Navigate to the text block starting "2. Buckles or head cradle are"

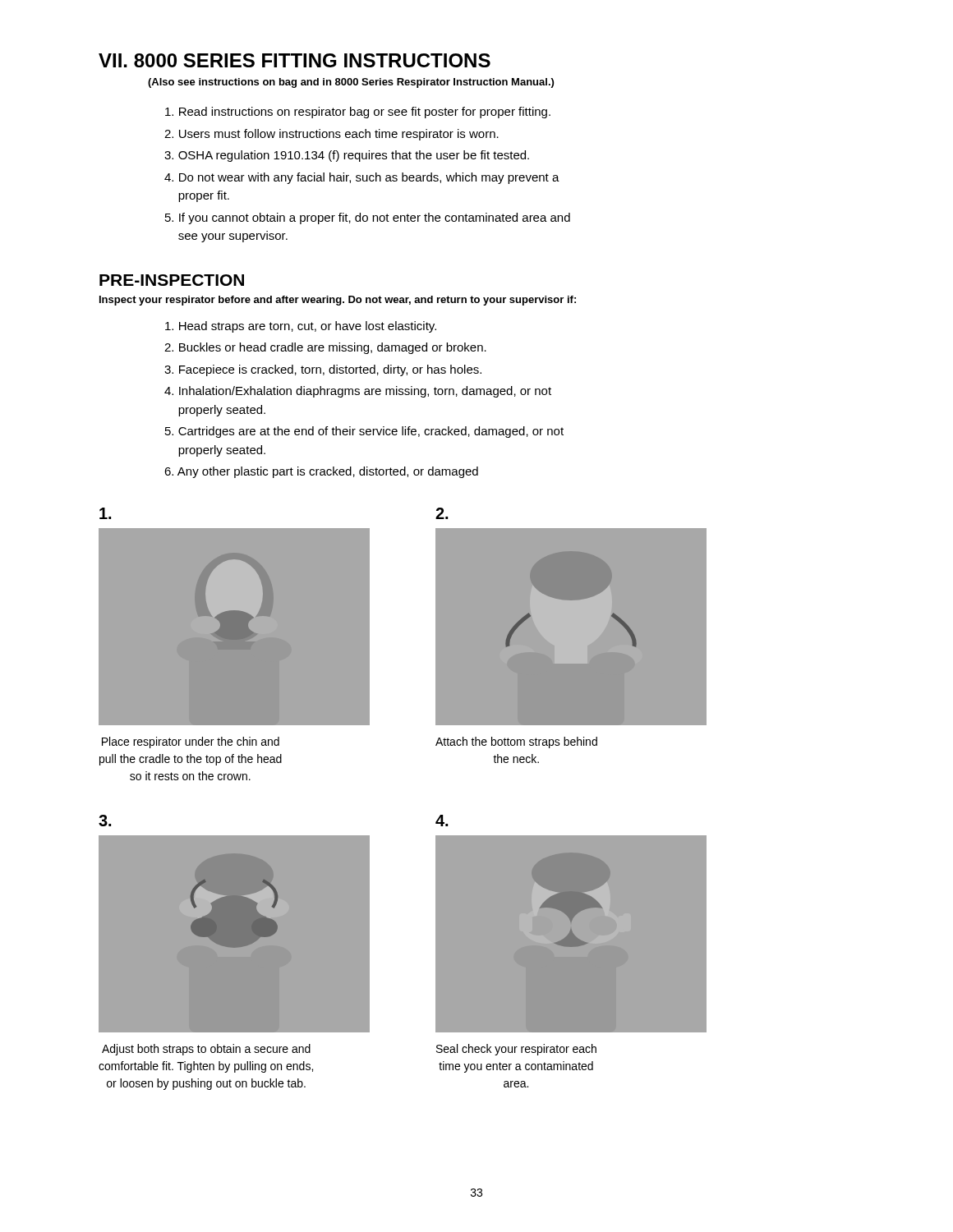click(x=326, y=347)
